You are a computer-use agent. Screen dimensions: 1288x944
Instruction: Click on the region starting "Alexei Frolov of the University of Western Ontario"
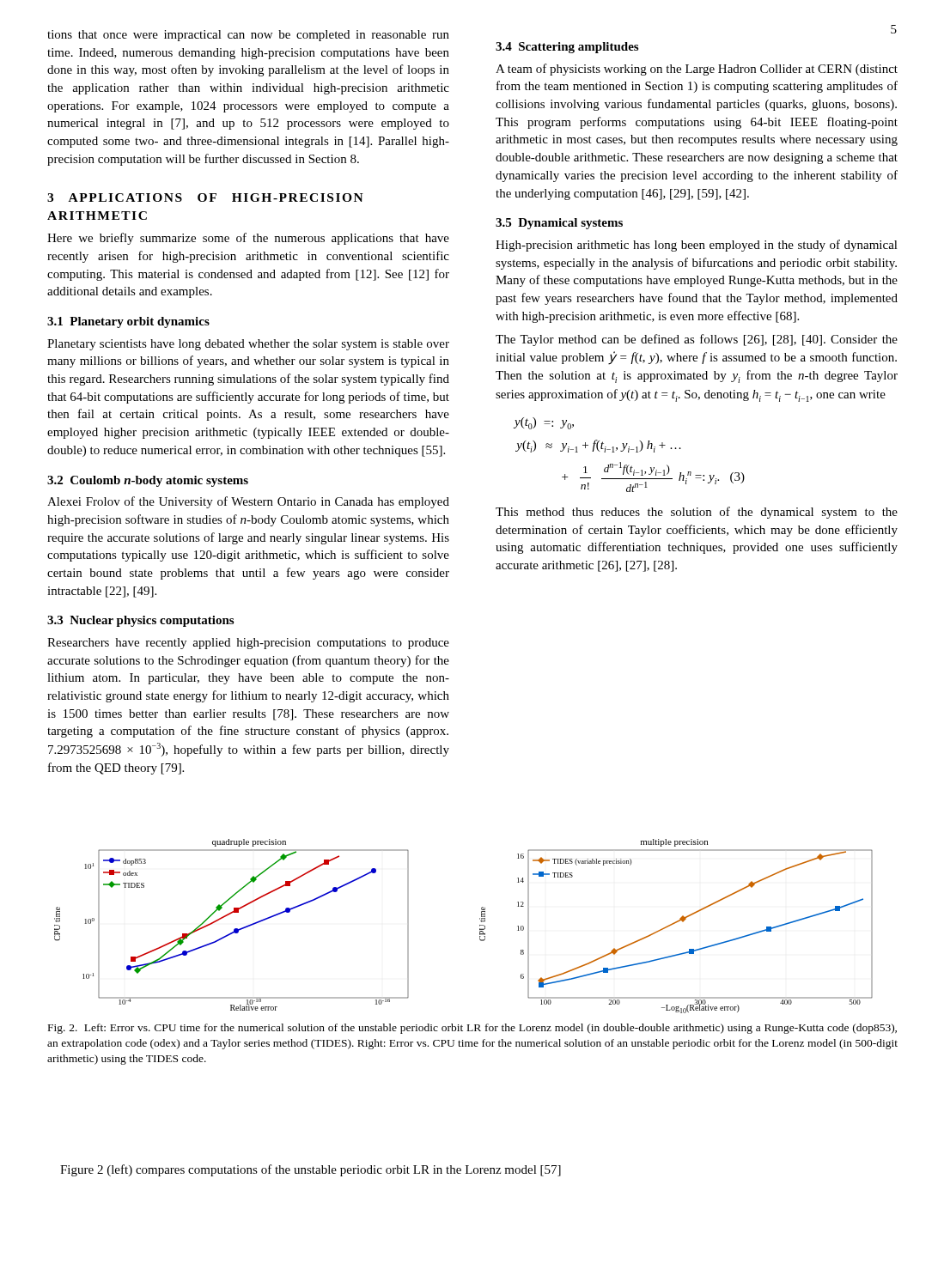[248, 546]
